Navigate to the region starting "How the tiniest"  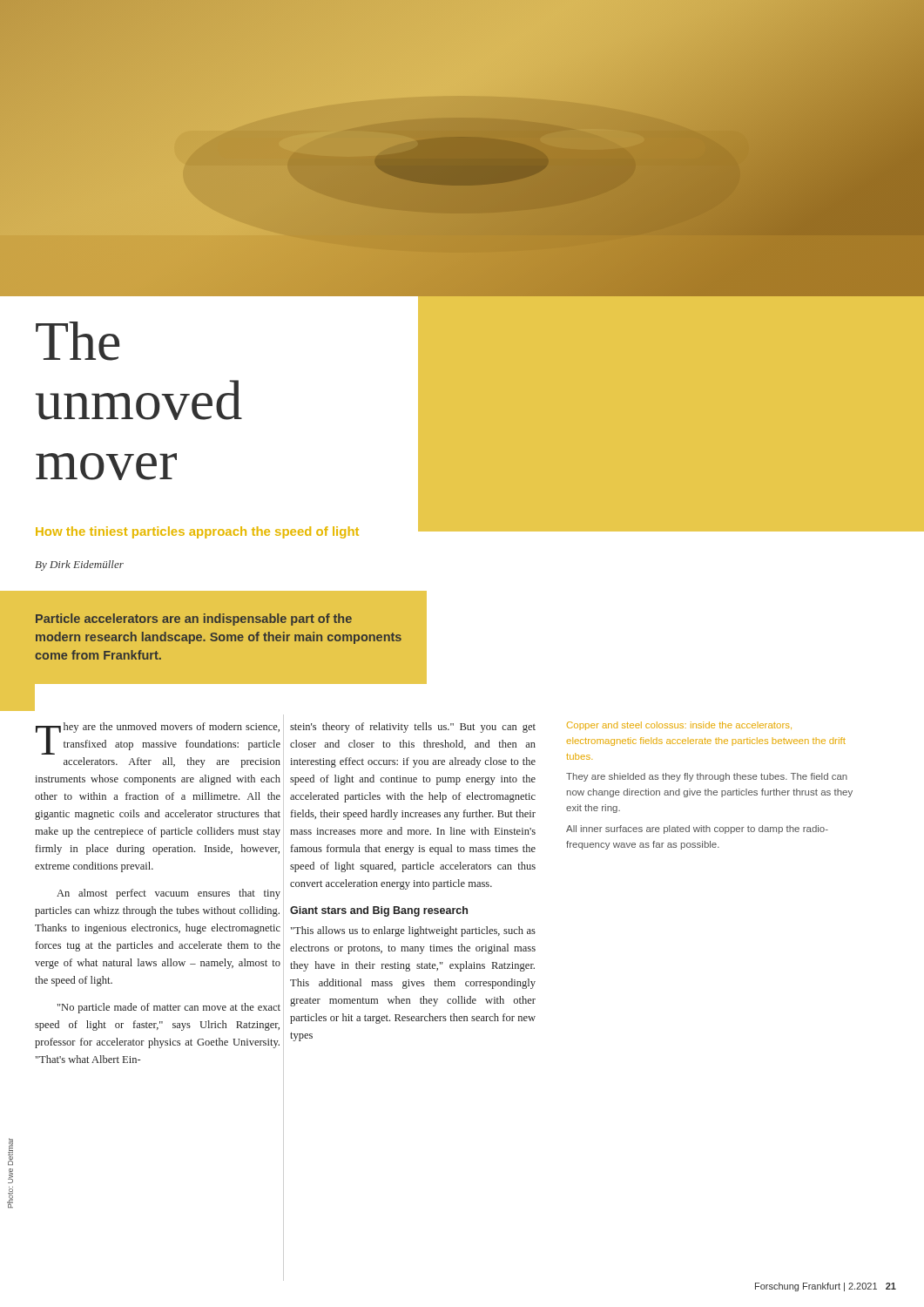pos(197,531)
